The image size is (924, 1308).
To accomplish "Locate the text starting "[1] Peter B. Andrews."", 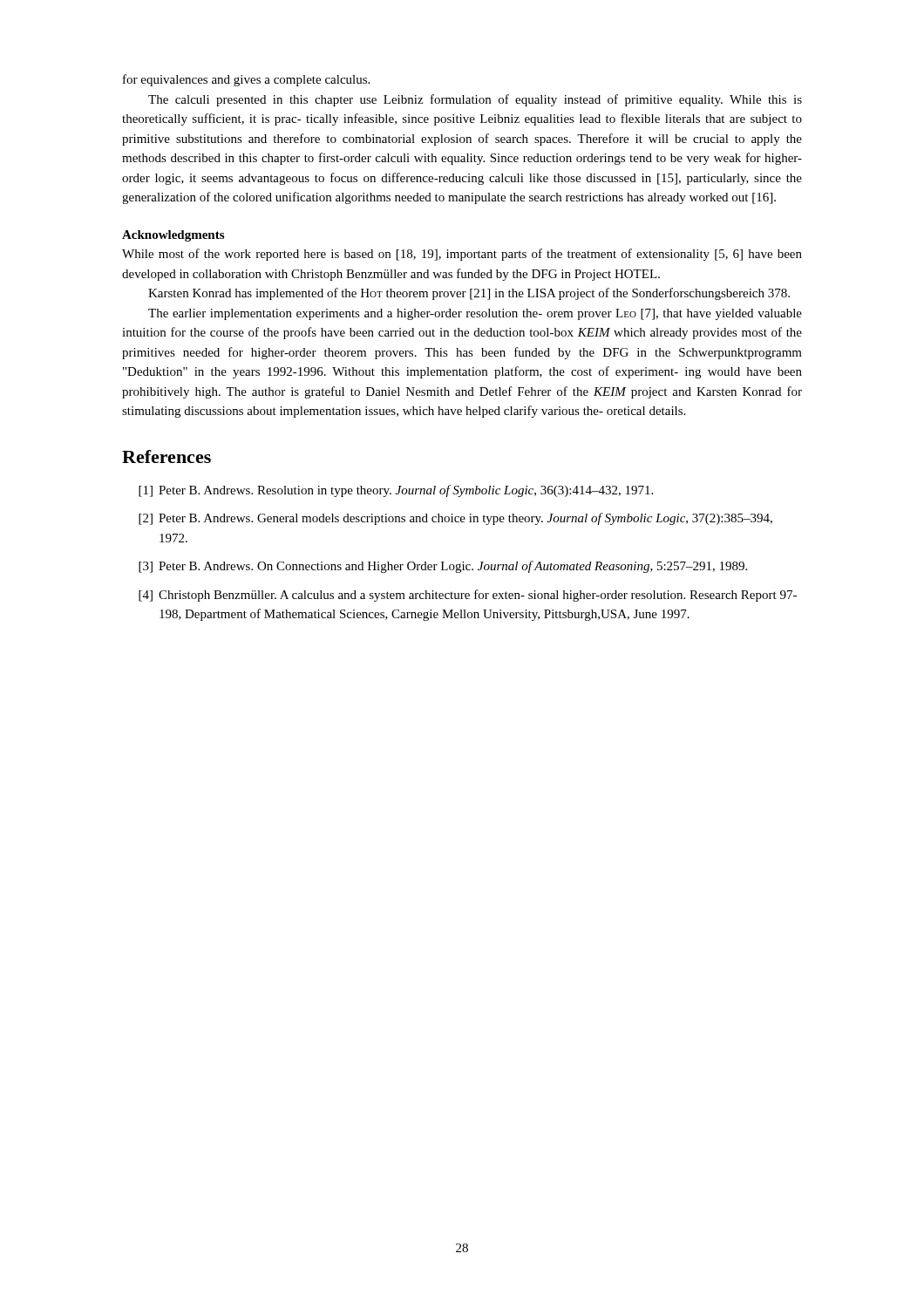I will (x=462, y=490).
